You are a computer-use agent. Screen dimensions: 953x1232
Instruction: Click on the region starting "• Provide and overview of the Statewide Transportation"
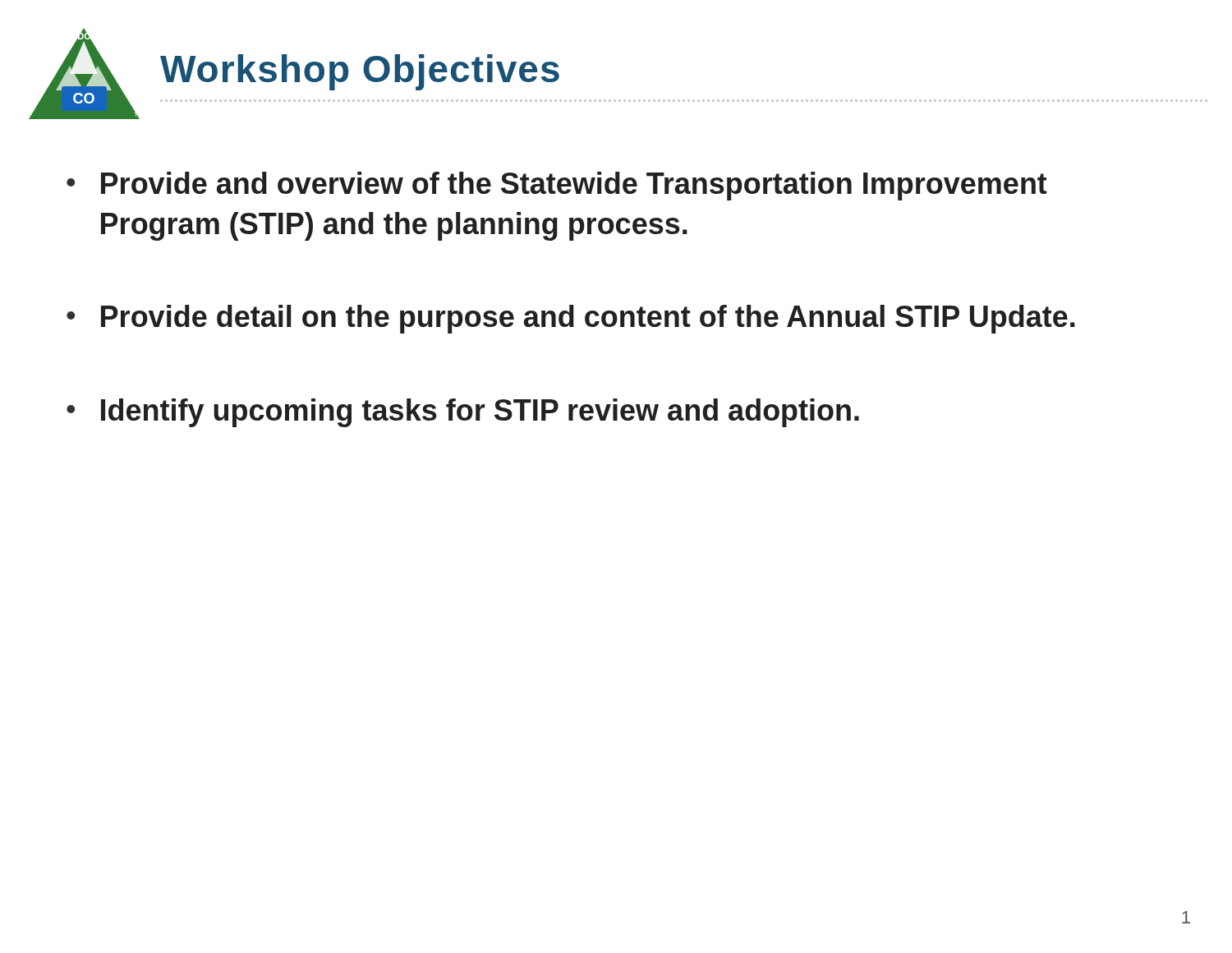click(x=616, y=204)
